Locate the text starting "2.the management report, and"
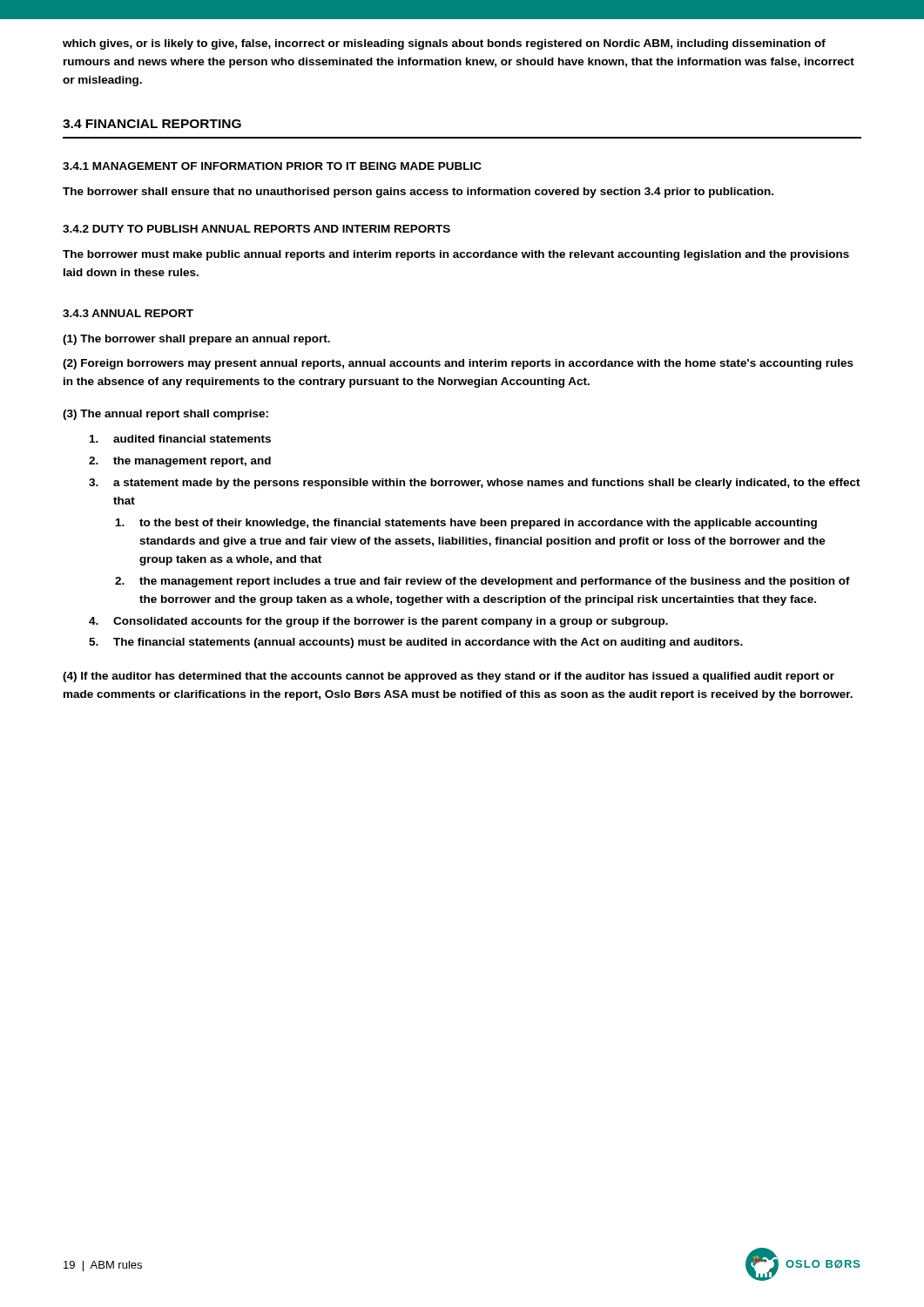Viewport: 924px width, 1307px height. (x=180, y=461)
